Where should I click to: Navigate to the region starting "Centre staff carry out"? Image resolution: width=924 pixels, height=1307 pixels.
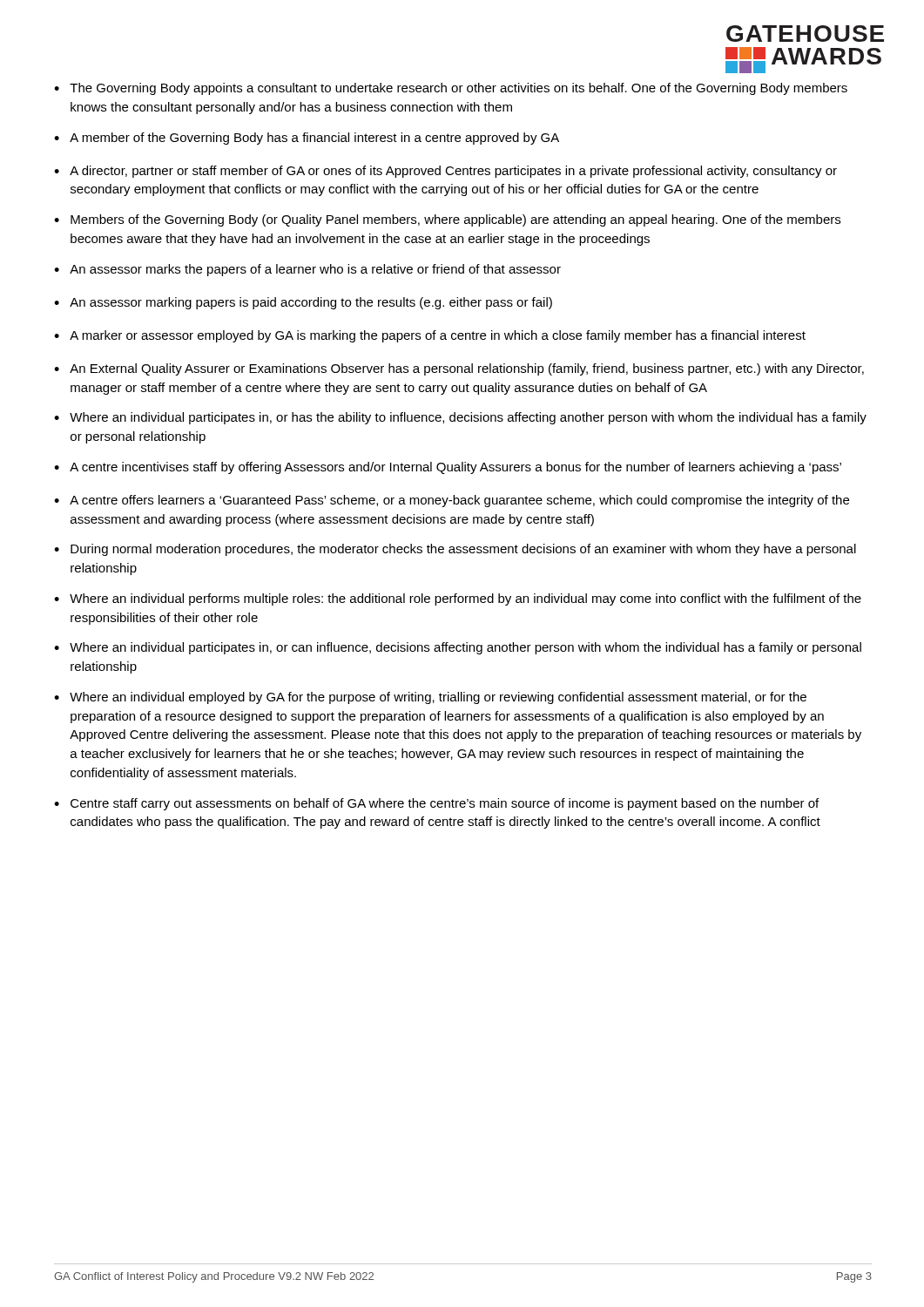(x=471, y=812)
